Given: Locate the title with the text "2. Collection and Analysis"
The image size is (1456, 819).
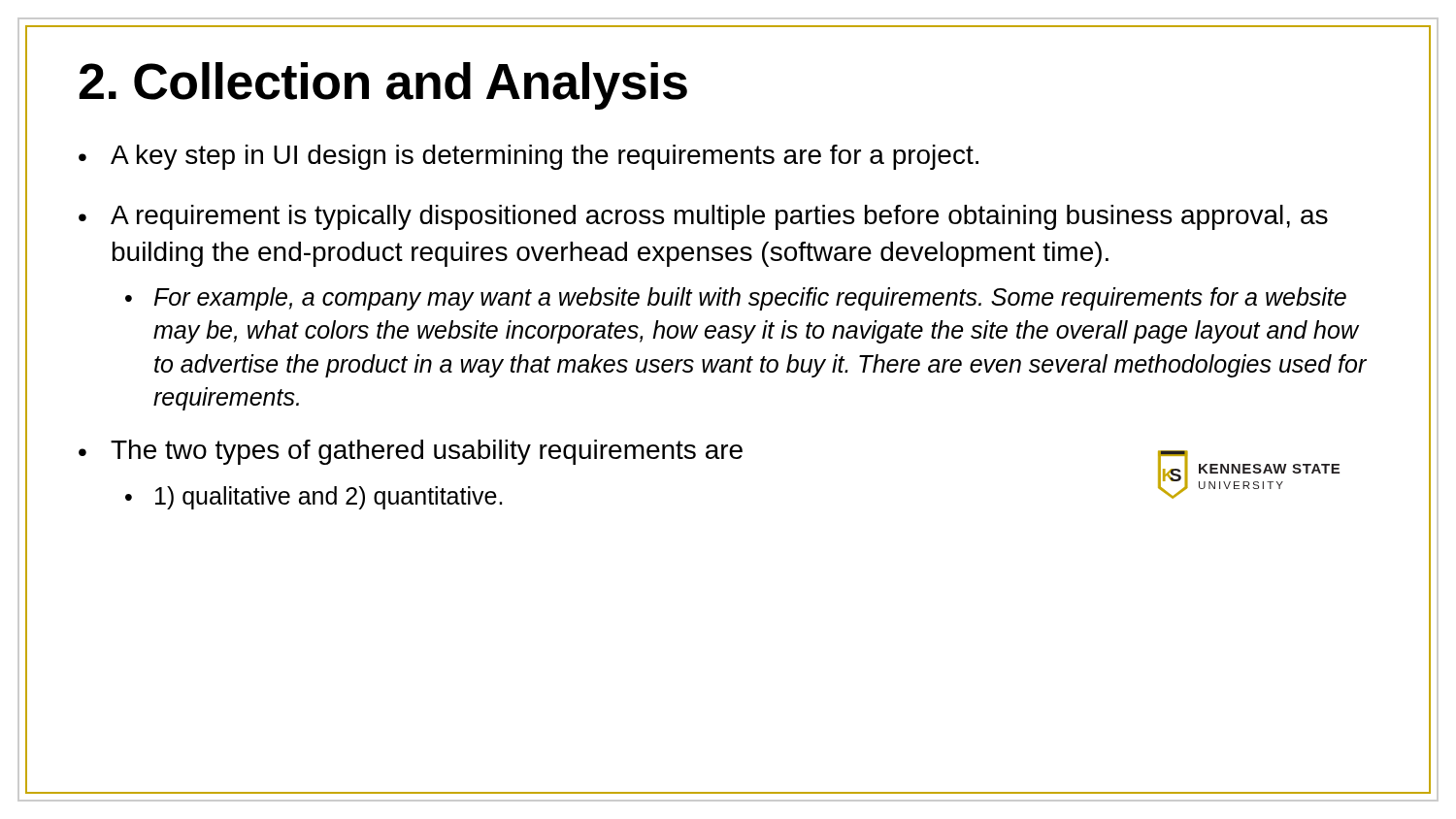Looking at the screenshot, I should pos(383,82).
